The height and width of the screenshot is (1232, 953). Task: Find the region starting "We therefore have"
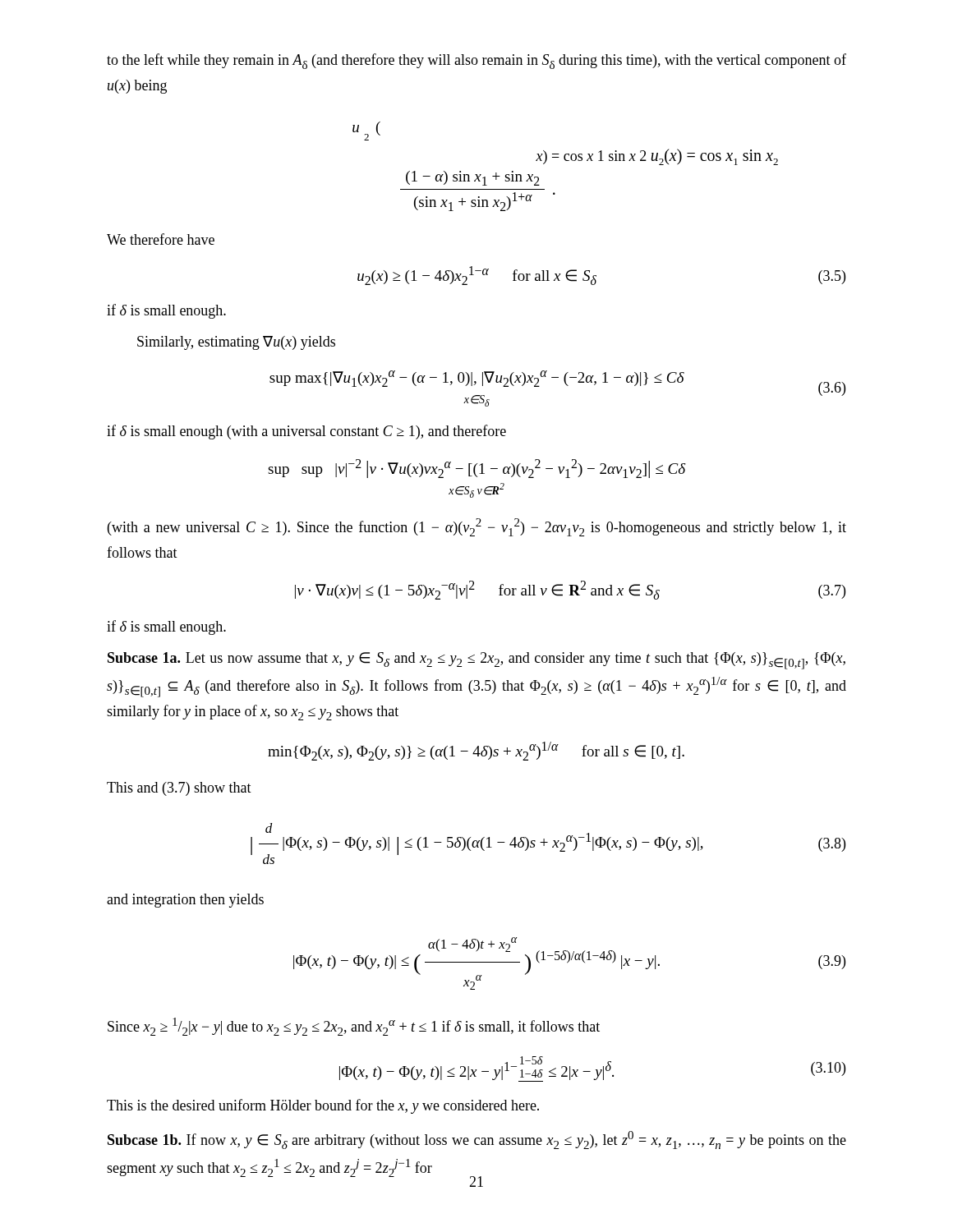click(x=161, y=239)
